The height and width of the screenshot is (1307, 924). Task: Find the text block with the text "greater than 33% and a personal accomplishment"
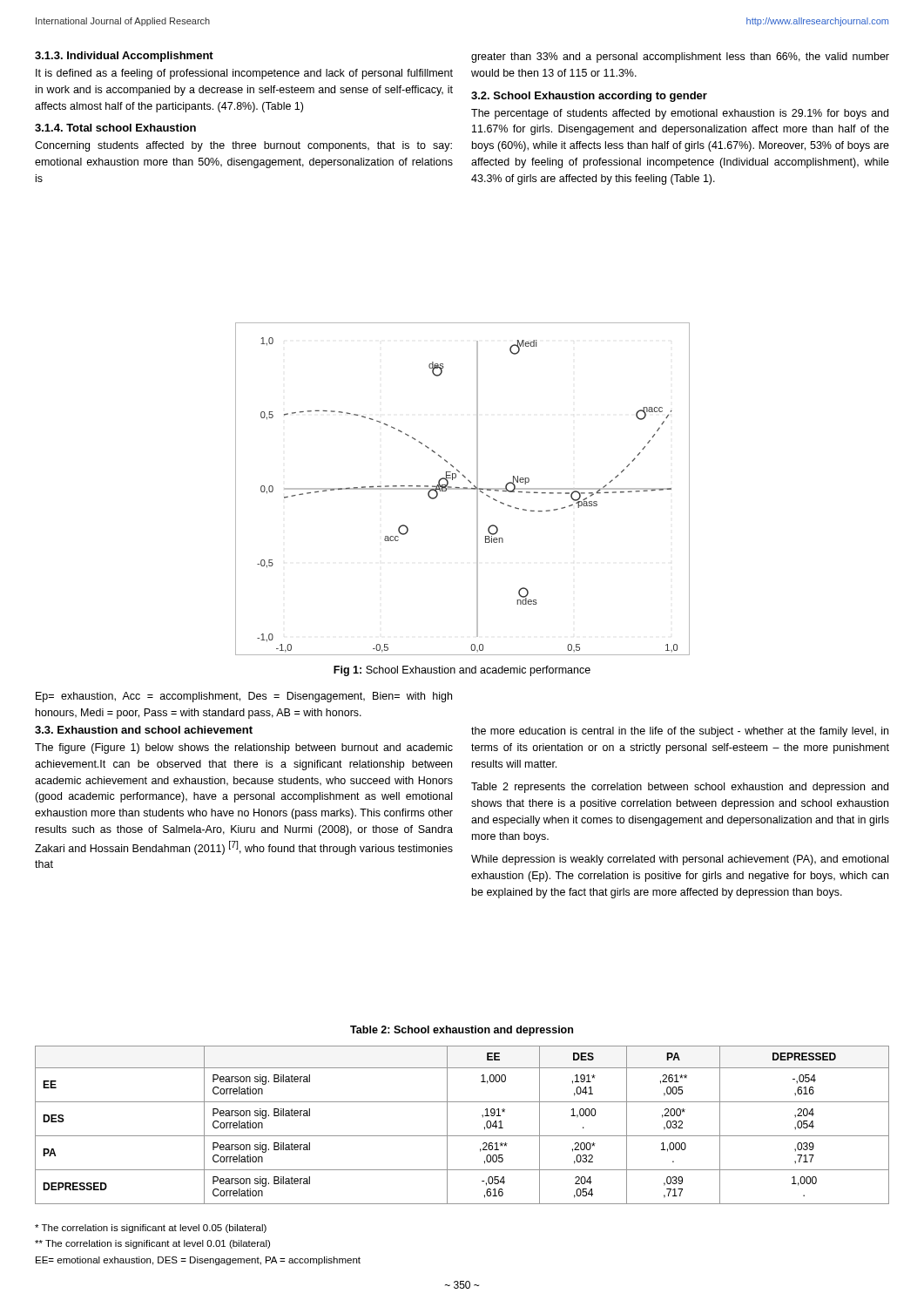pos(680,65)
